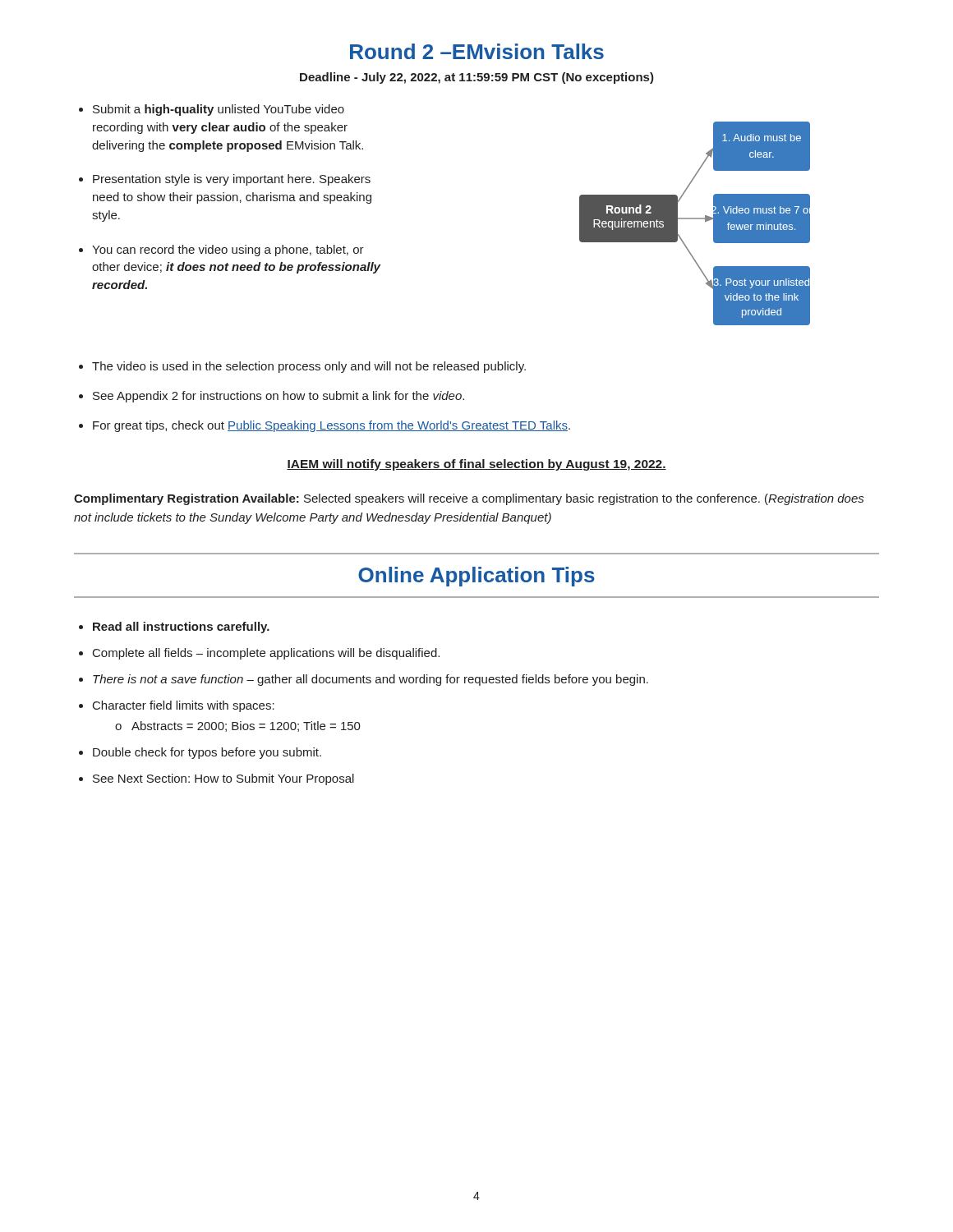Click on the passage starting "Complimentary Registration Available: Selected speakers will receive a"

click(469, 508)
